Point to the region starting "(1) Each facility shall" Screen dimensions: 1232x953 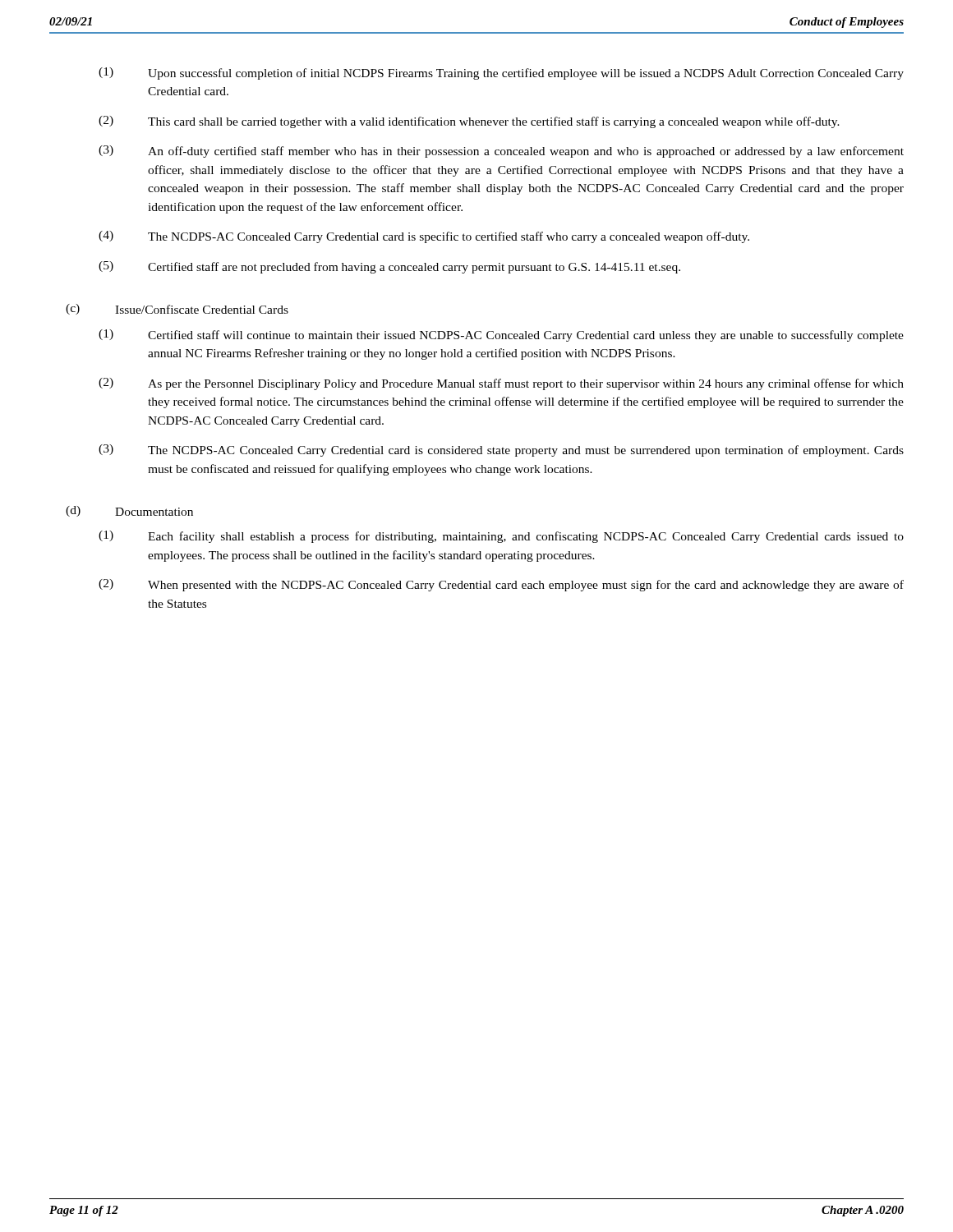(476, 546)
